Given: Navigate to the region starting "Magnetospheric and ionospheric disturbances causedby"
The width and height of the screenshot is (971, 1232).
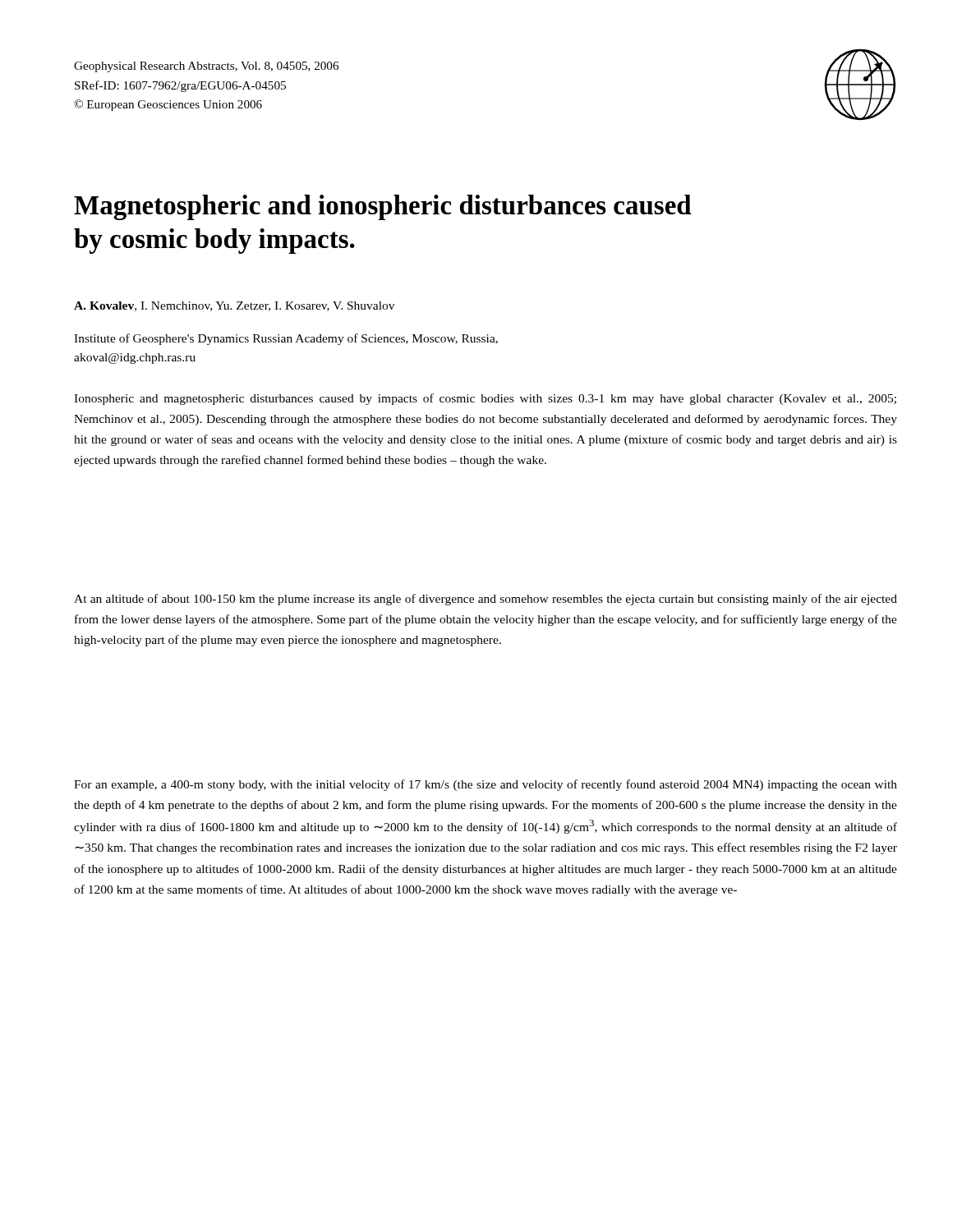Looking at the screenshot, I should click(485, 223).
